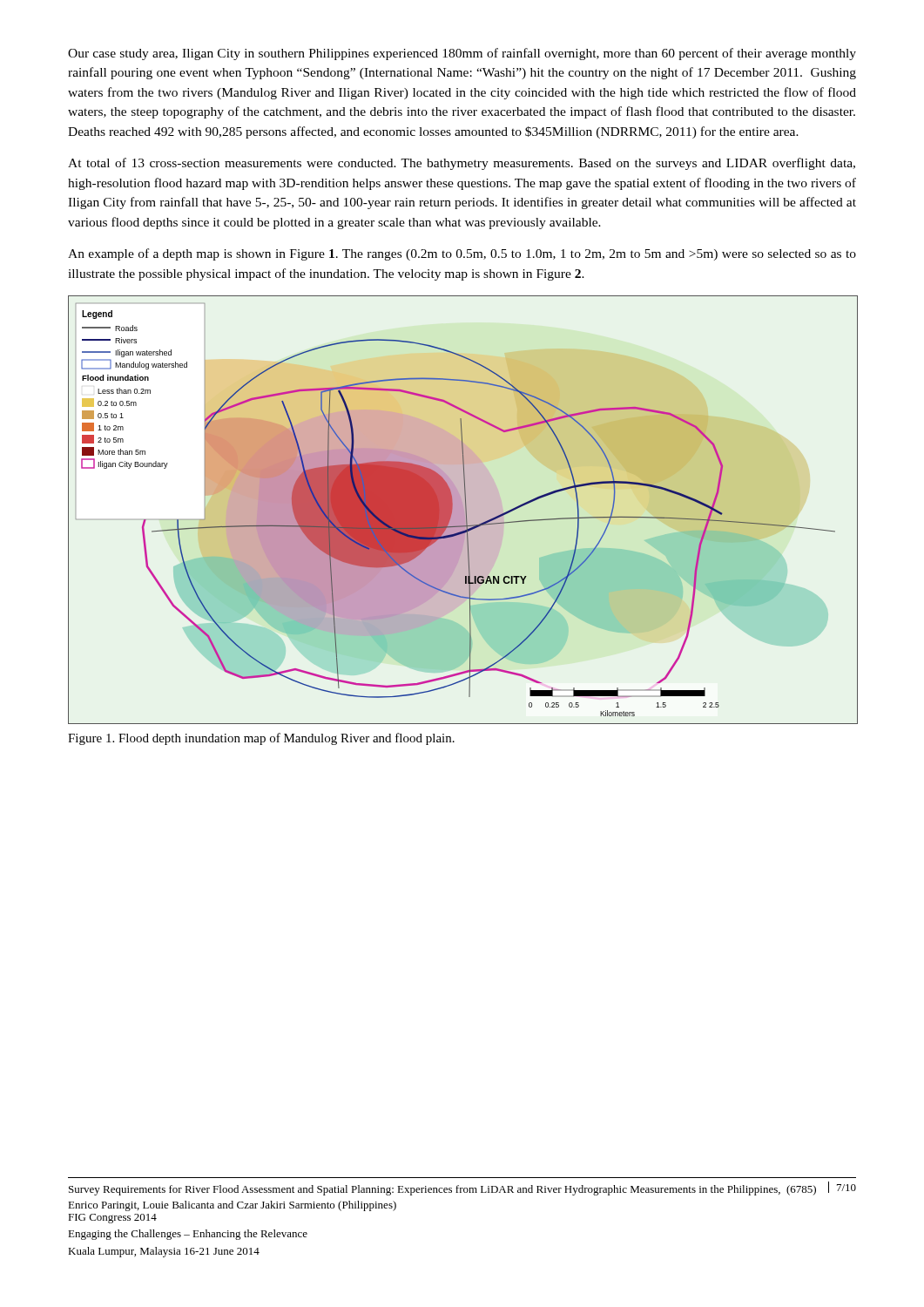Select the text starting "At total of 13 cross-section"
This screenshot has height=1307, width=924.
click(x=462, y=192)
